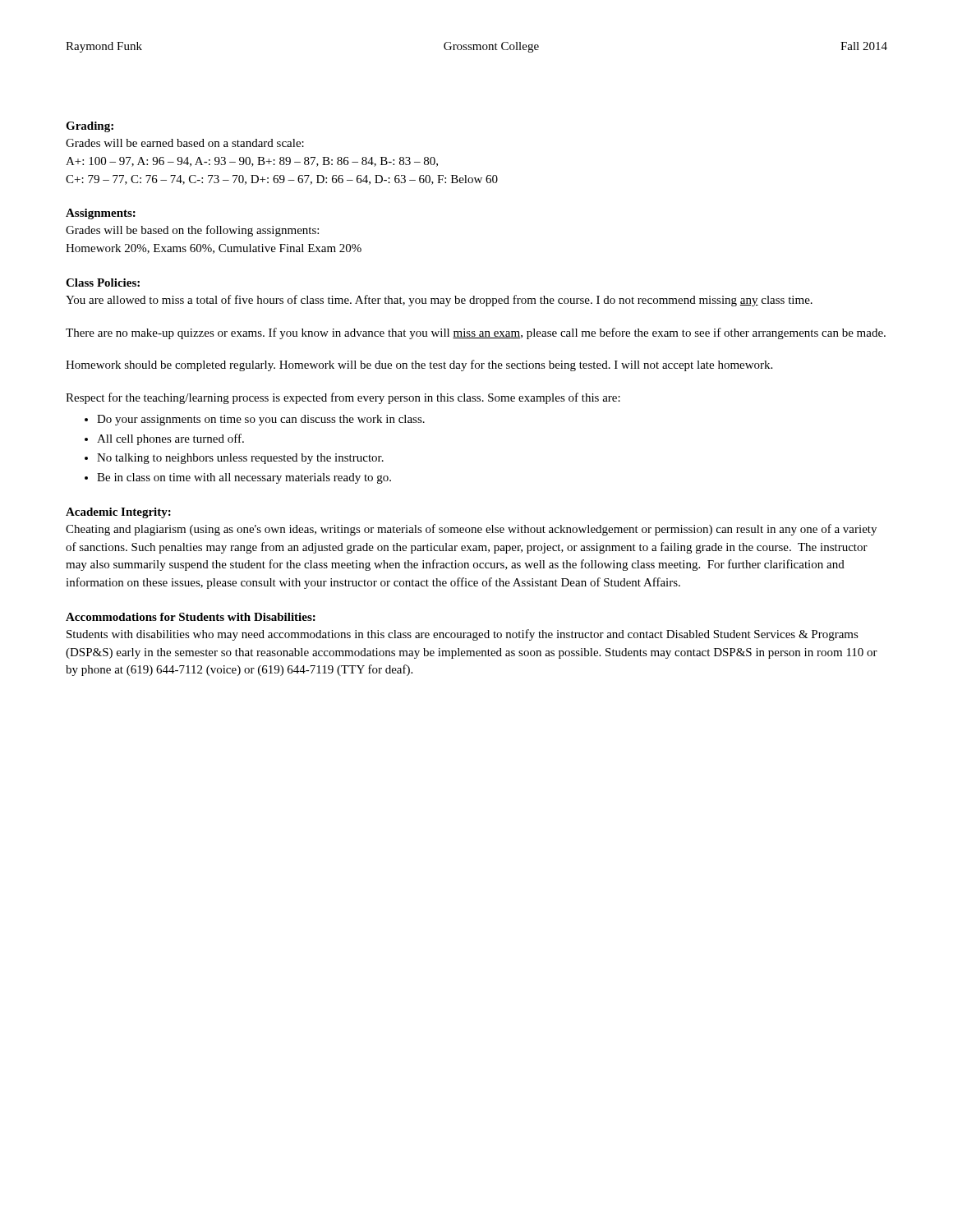Where is the passage that starts "Cheating and plagiarism"?
Viewport: 953px width, 1232px height.
[x=471, y=556]
